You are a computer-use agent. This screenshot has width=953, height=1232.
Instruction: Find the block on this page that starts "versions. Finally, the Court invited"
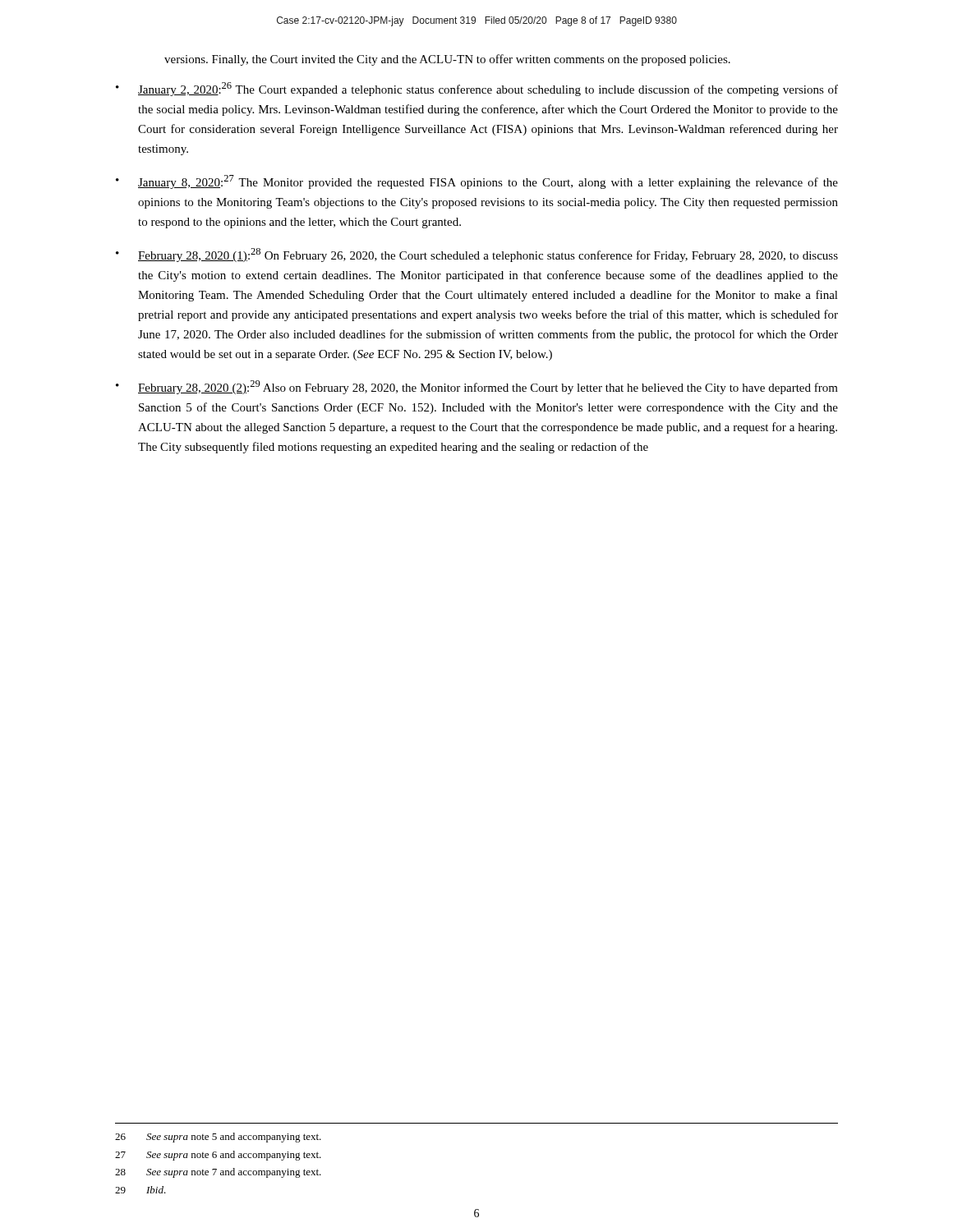coord(448,59)
